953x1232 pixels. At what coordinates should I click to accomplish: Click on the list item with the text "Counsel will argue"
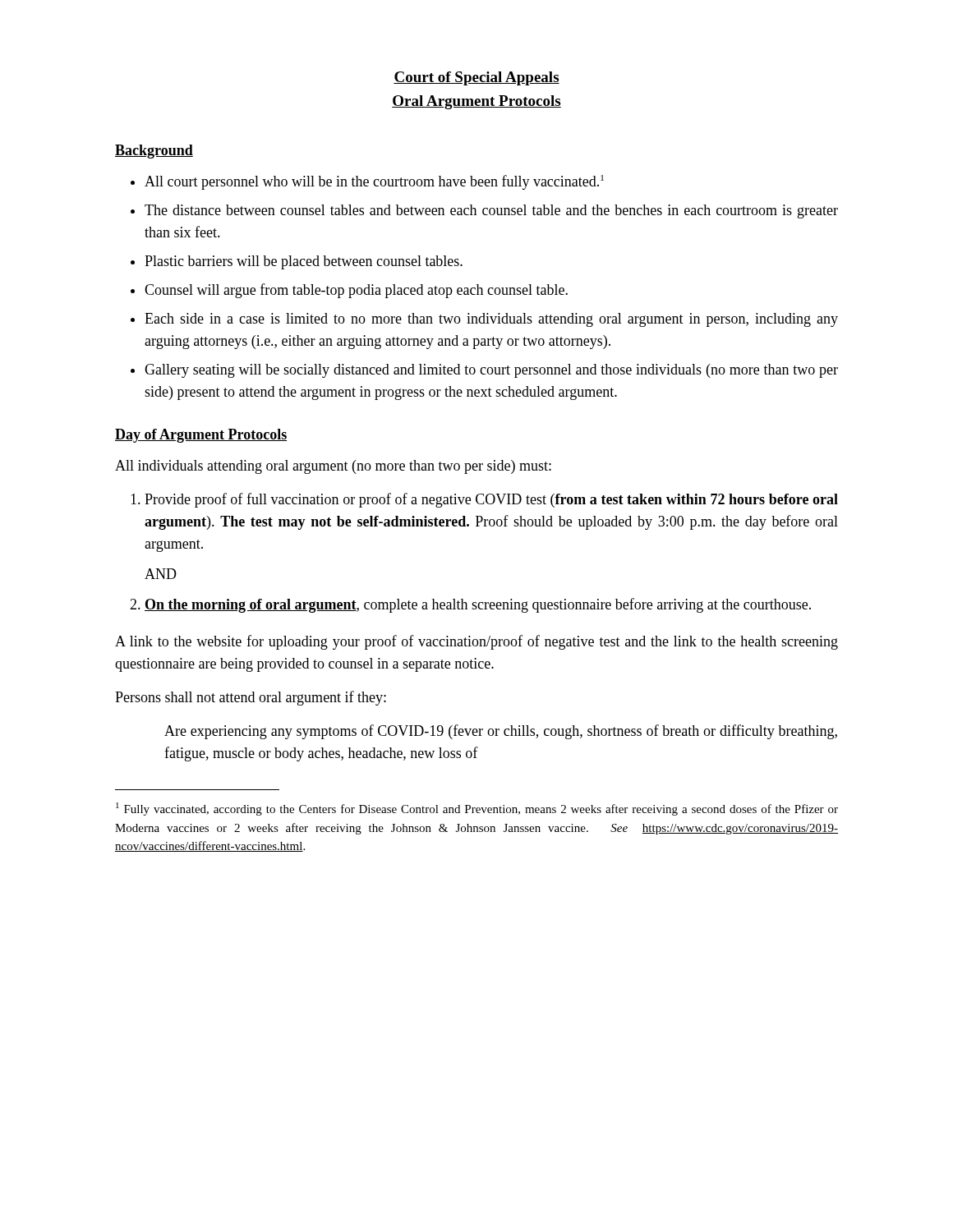(x=357, y=290)
